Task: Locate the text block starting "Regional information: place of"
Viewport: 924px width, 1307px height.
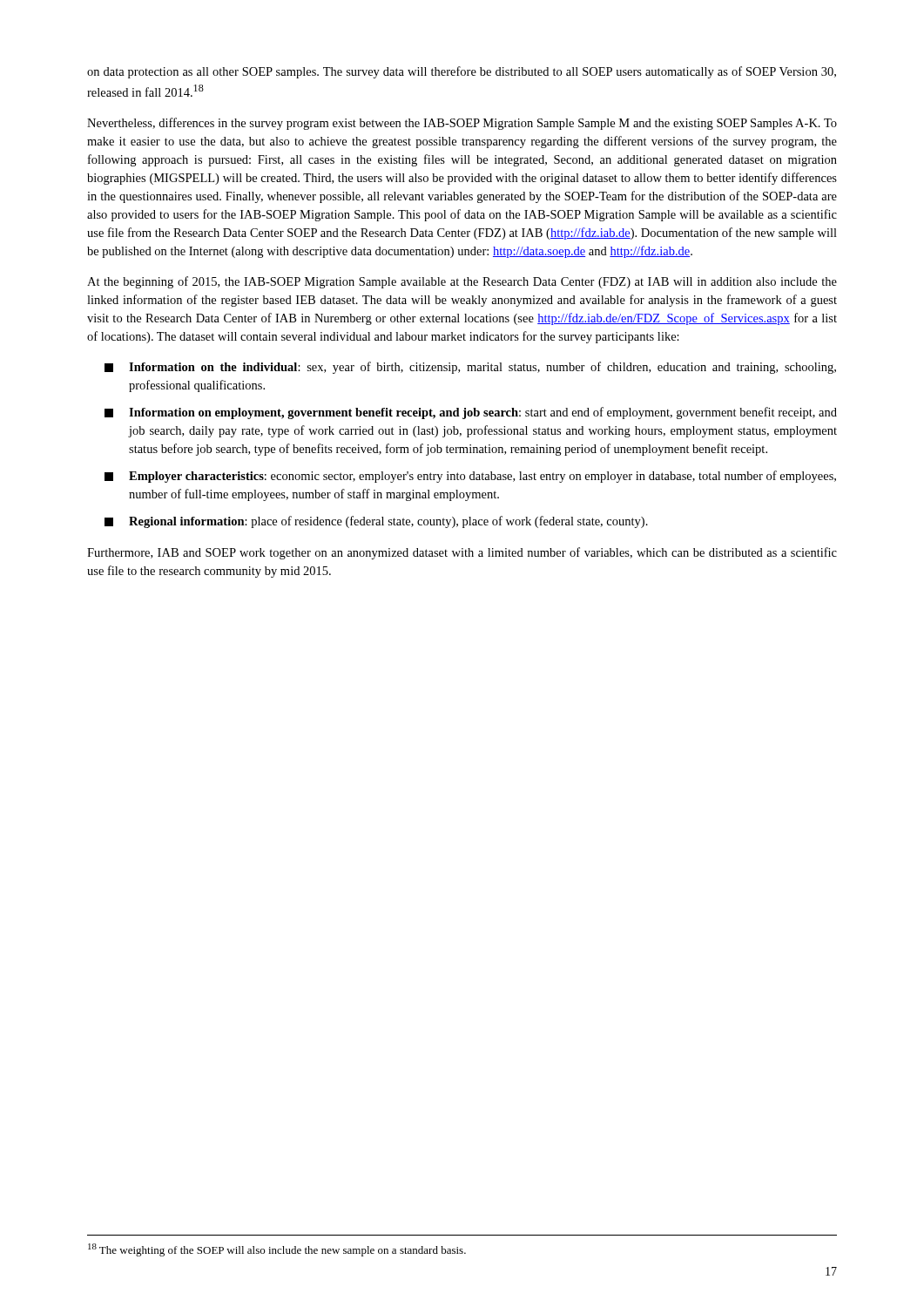Action: pyautogui.click(x=471, y=522)
